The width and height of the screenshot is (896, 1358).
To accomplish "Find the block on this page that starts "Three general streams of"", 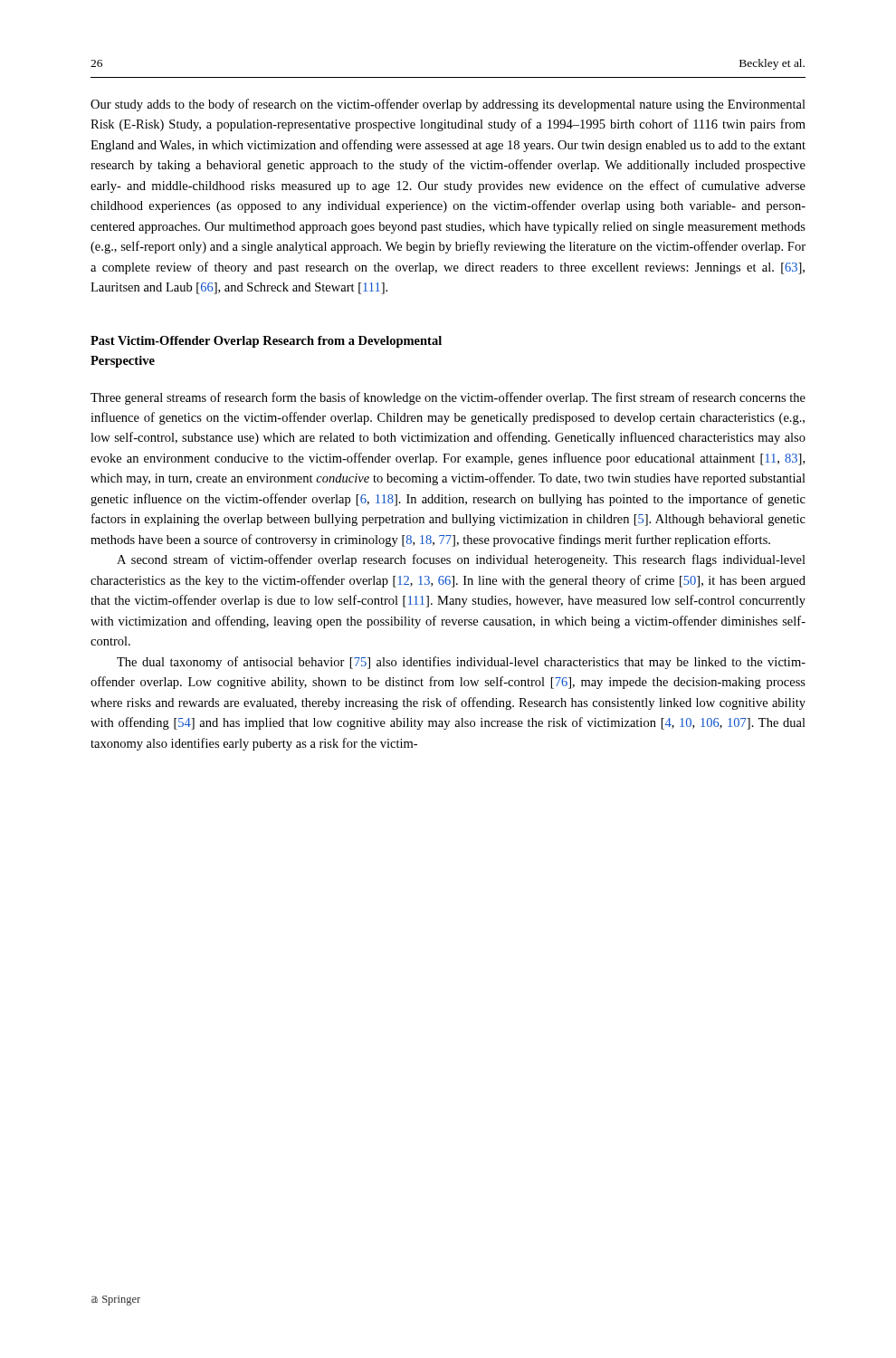I will coord(448,468).
